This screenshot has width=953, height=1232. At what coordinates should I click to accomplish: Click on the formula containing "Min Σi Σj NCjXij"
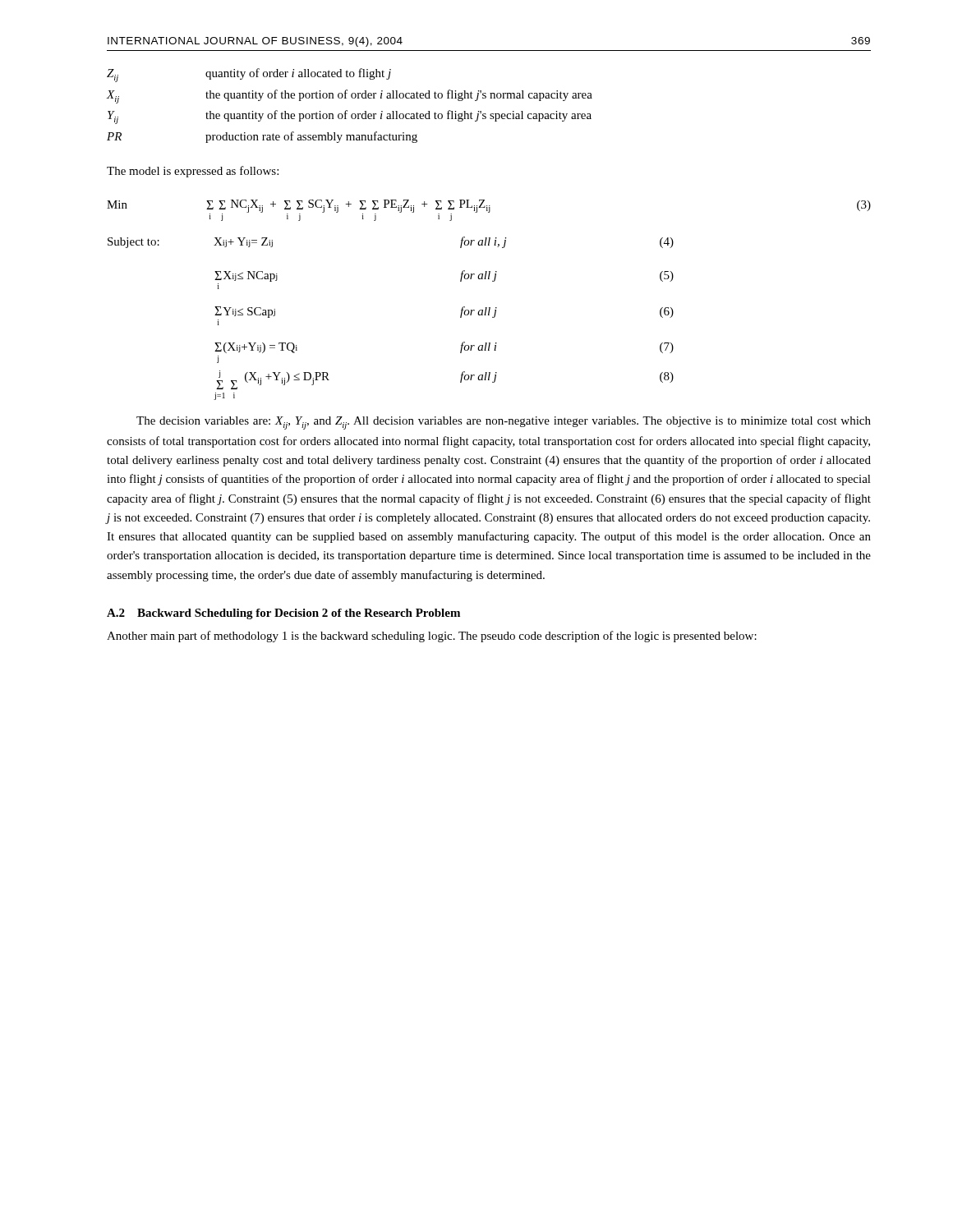[489, 210]
